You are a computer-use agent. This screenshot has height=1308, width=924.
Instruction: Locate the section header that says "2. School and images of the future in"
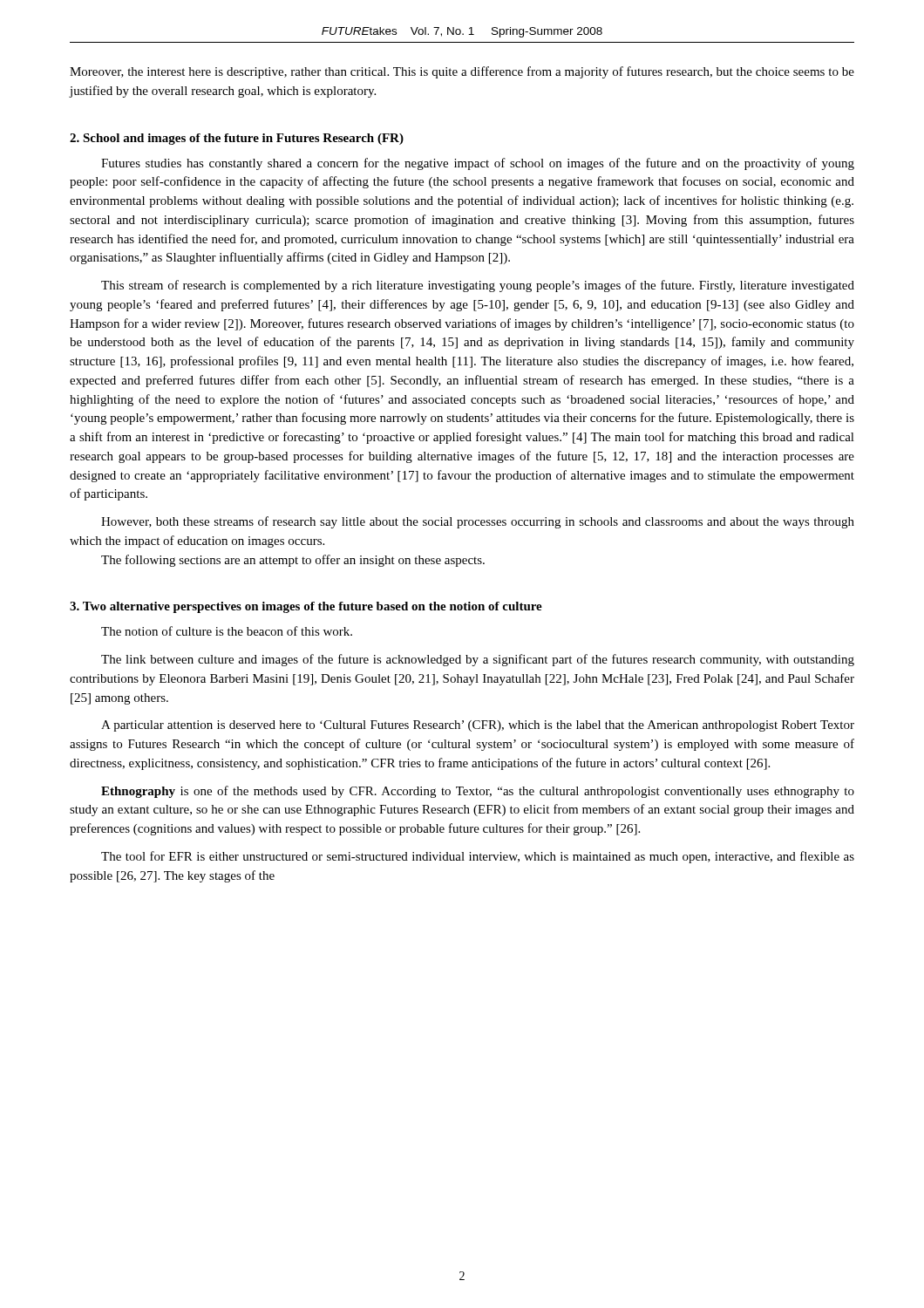[x=237, y=137]
